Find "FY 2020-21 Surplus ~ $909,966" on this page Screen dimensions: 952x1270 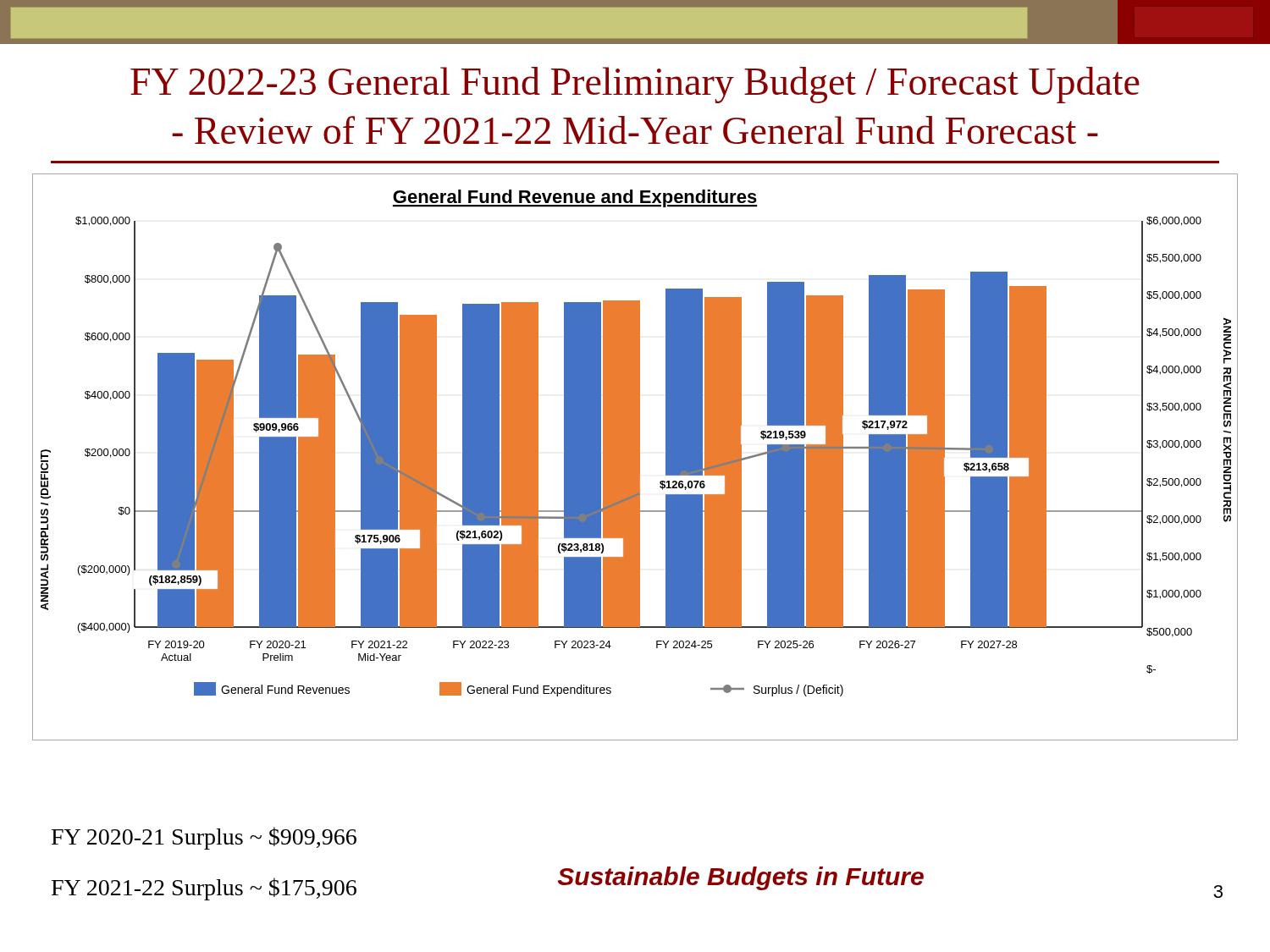(x=204, y=836)
